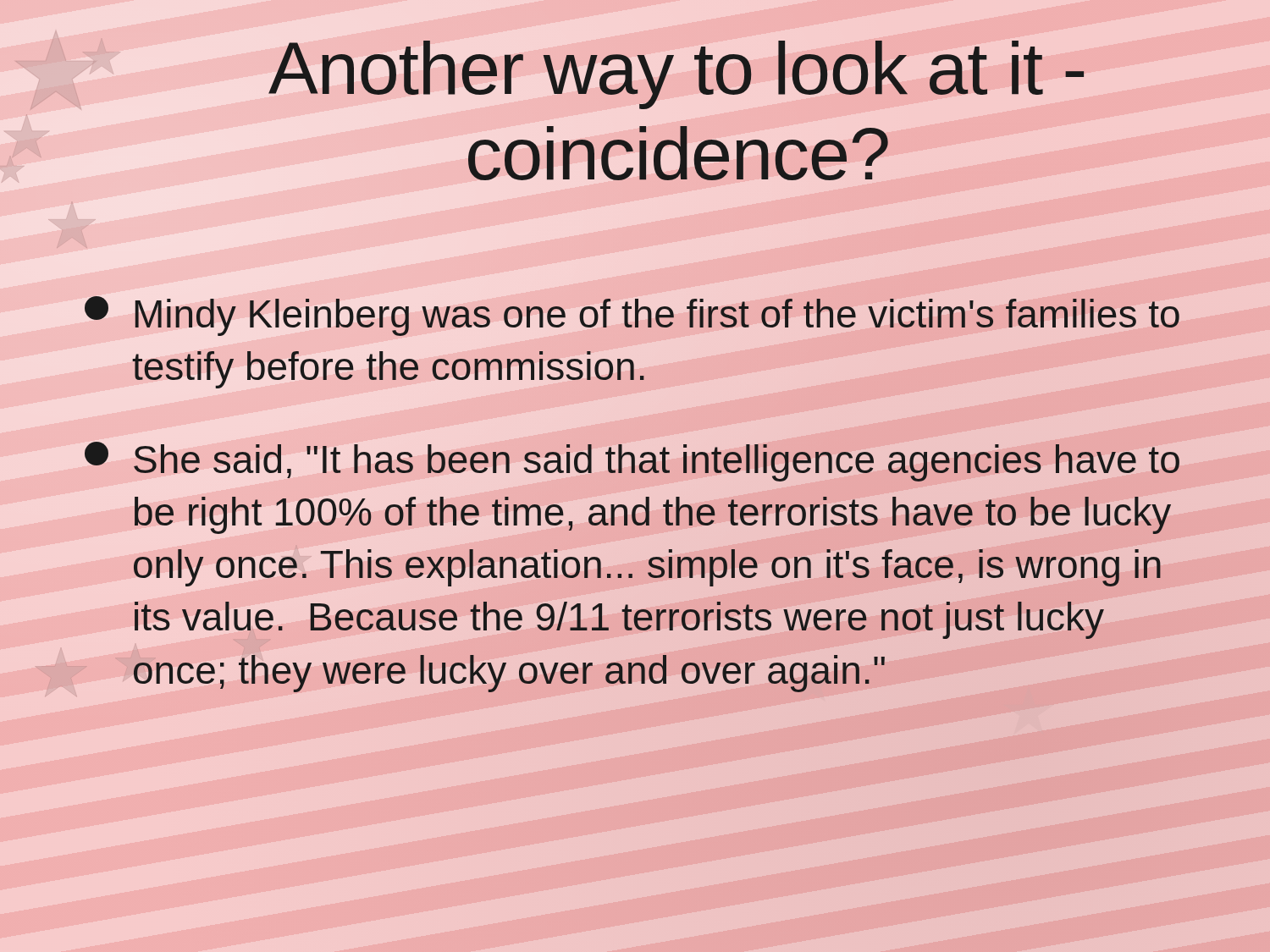The height and width of the screenshot is (952, 1270).
Task: Find the list item that says "Mindy Kleinberg was one of"
Action: pyautogui.click(x=644, y=340)
